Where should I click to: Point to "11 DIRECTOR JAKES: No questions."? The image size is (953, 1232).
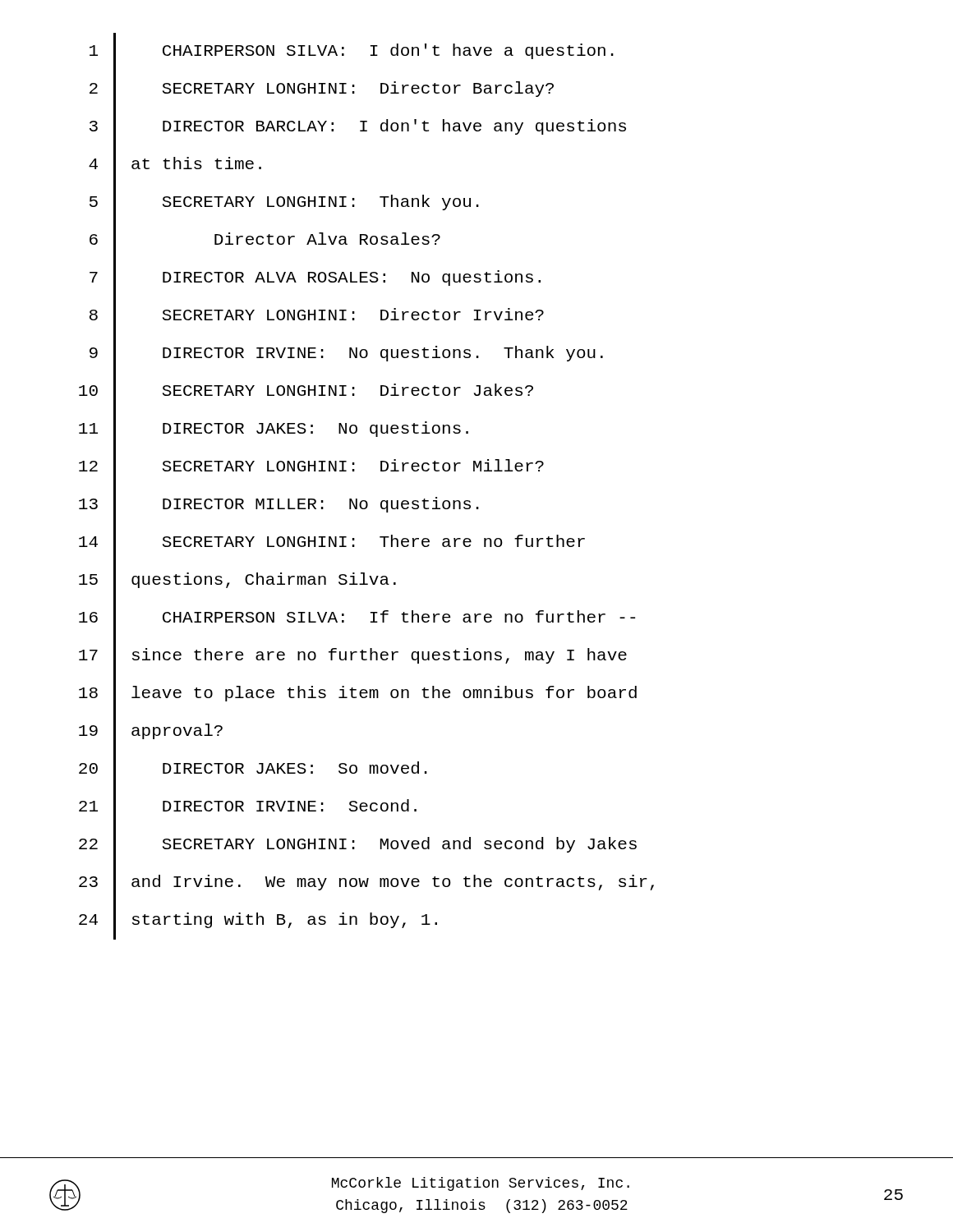coord(476,430)
